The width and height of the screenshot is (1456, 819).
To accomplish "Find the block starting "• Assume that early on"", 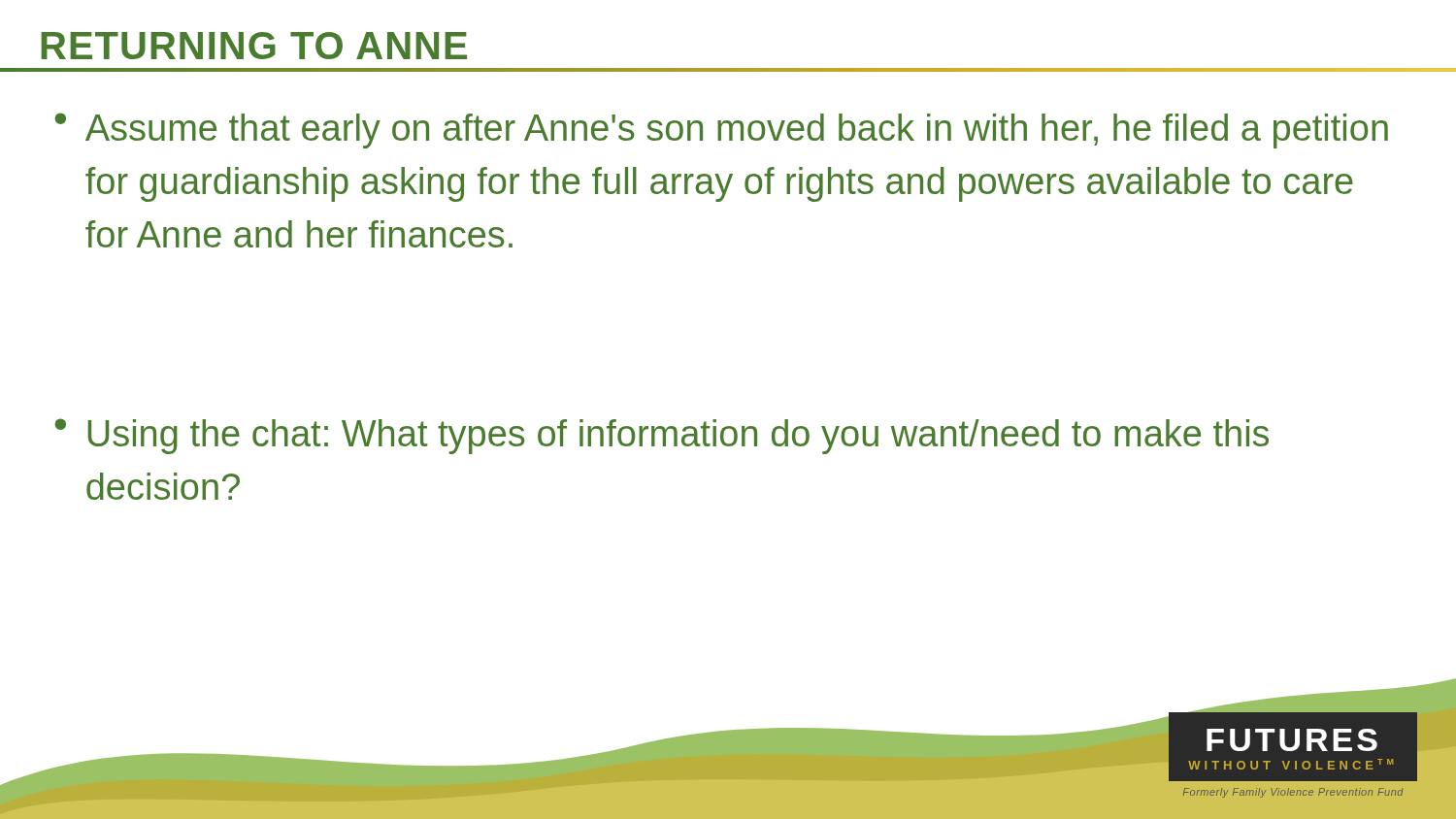I will (726, 182).
